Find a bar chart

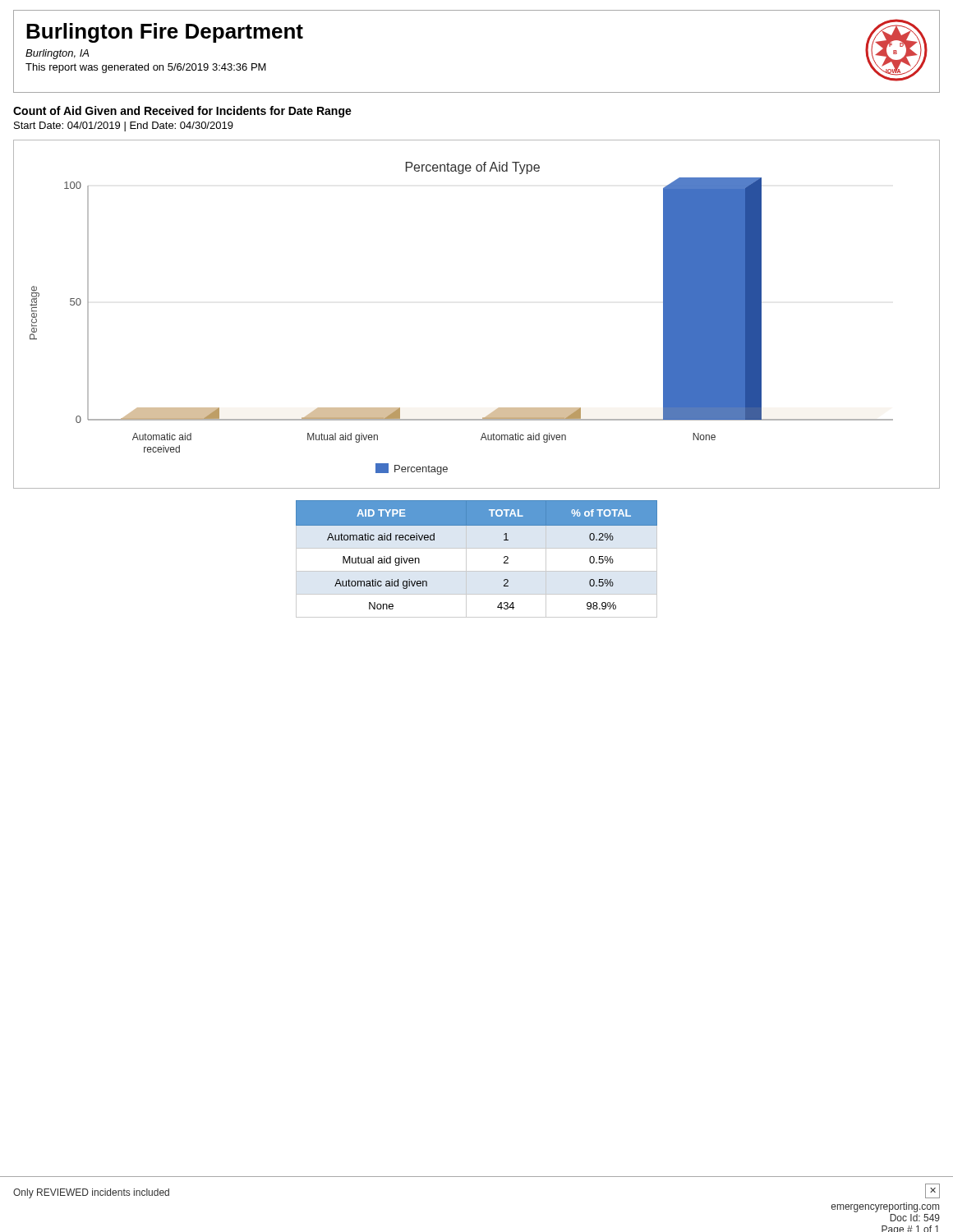tap(476, 314)
